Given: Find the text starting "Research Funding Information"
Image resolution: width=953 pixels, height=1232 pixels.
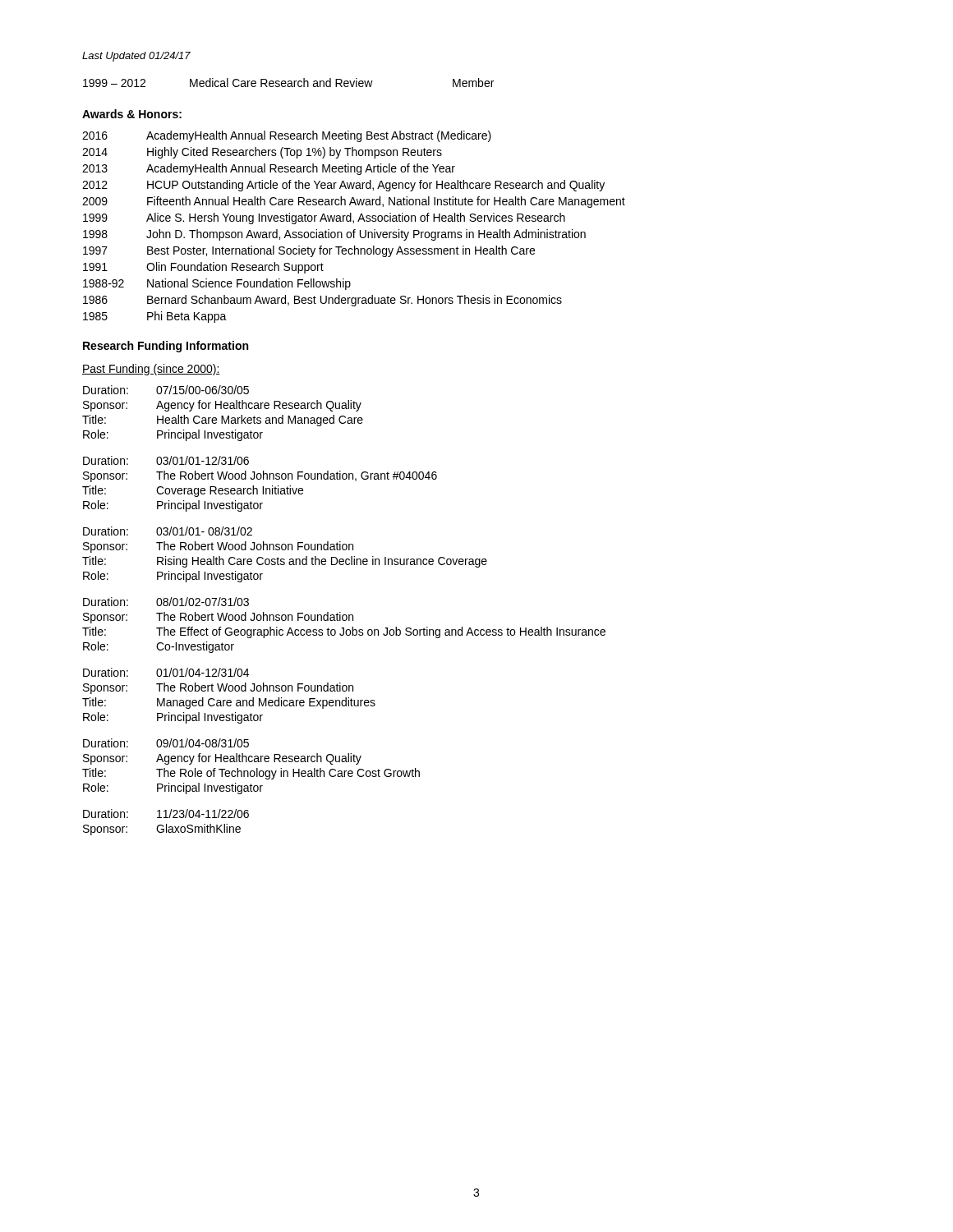Looking at the screenshot, I should tap(166, 346).
